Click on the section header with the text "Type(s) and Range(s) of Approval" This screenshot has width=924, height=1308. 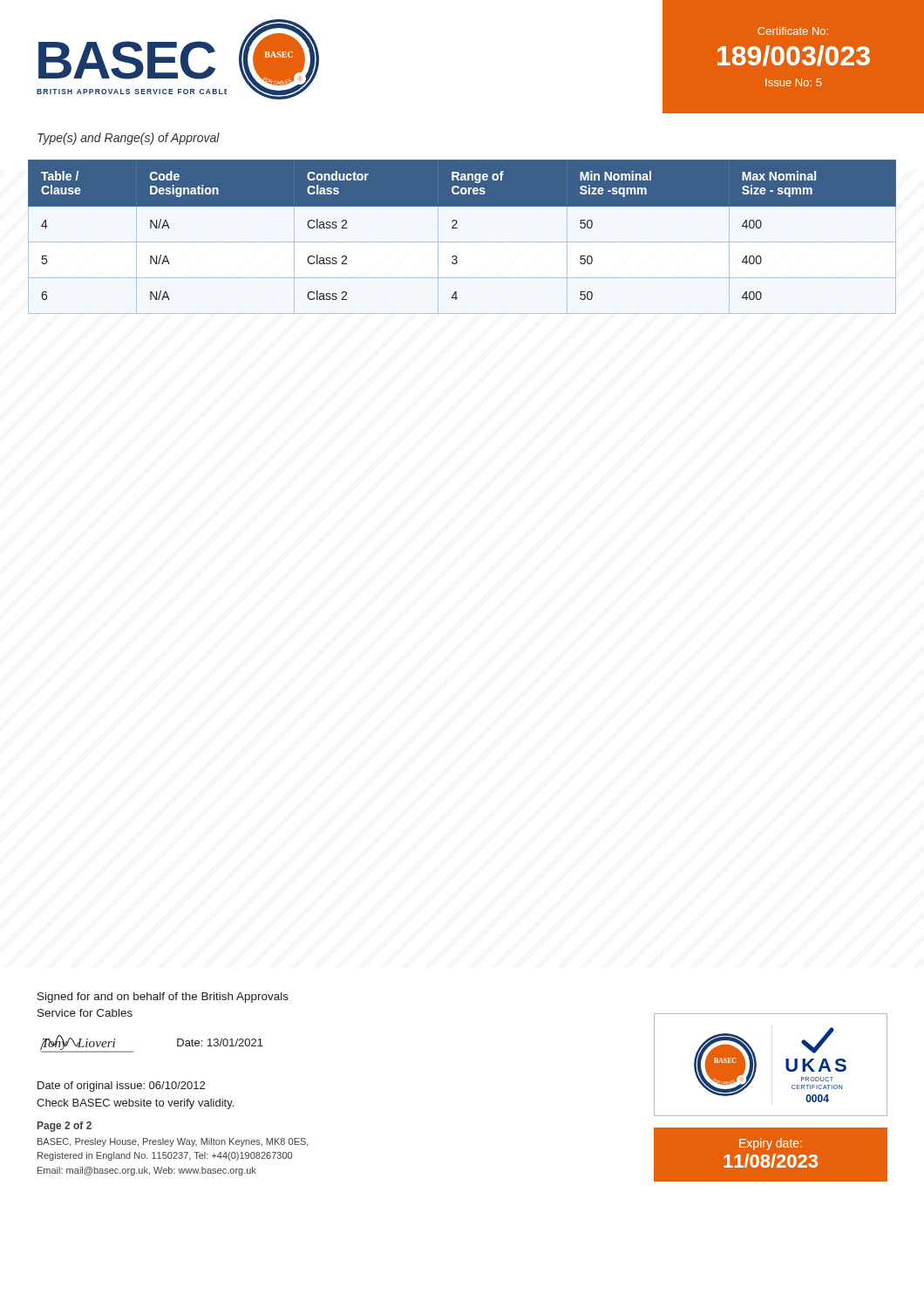click(x=128, y=138)
